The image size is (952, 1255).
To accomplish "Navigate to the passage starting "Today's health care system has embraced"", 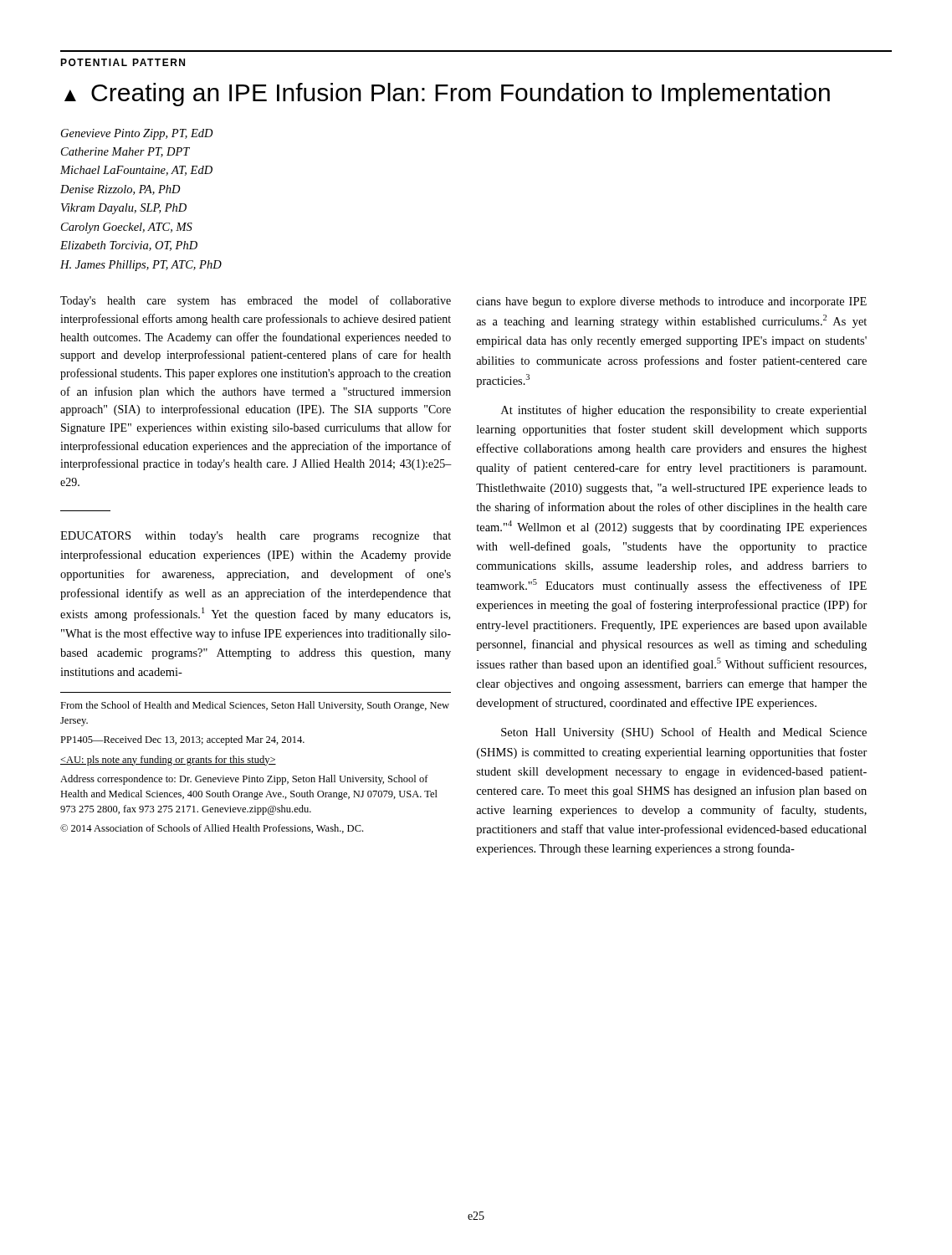I will [256, 392].
